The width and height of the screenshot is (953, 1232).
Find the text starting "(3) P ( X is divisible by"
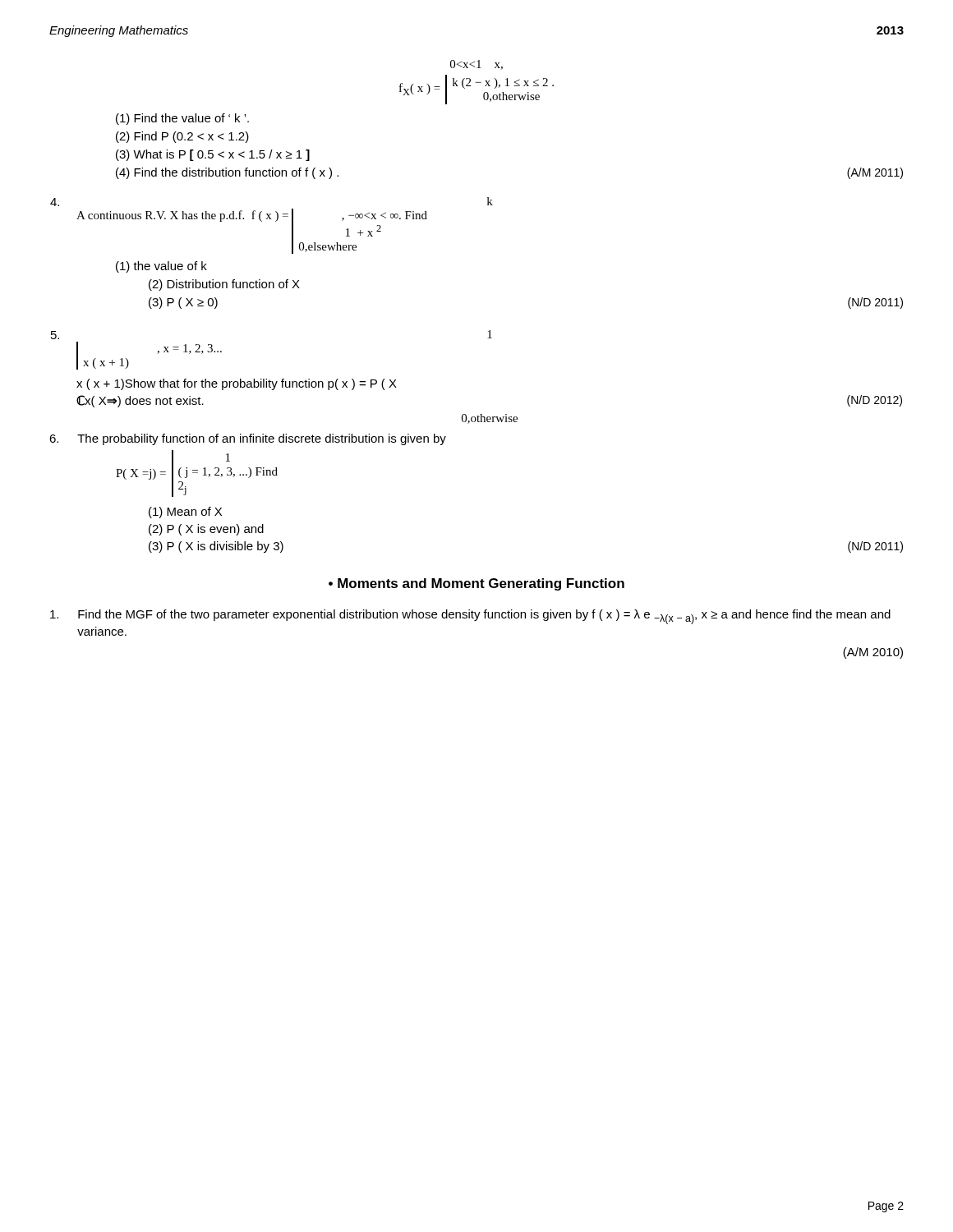(211, 547)
